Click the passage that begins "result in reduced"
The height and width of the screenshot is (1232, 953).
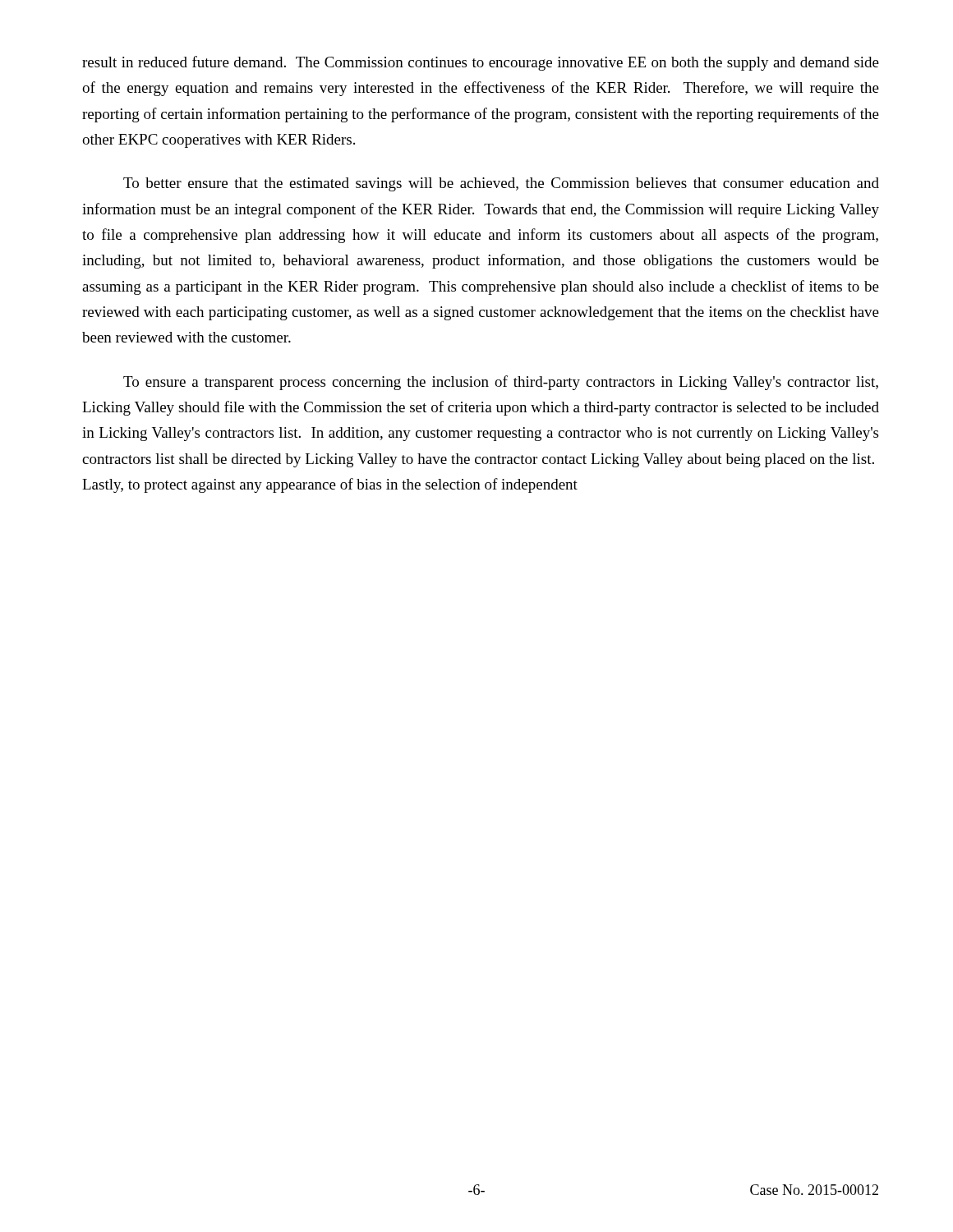(x=481, y=101)
